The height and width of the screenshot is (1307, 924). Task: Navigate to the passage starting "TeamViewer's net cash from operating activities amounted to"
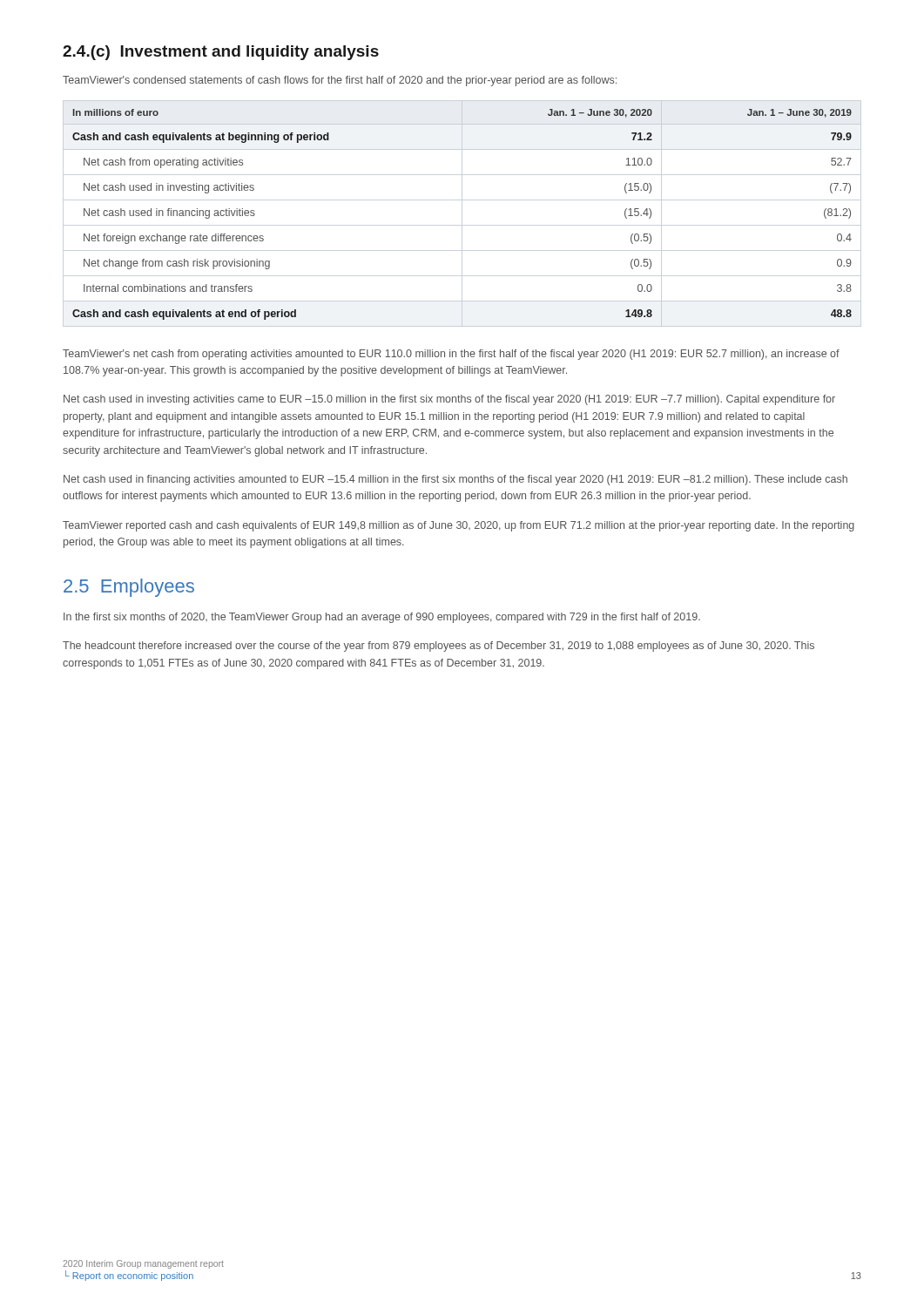(462, 362)
